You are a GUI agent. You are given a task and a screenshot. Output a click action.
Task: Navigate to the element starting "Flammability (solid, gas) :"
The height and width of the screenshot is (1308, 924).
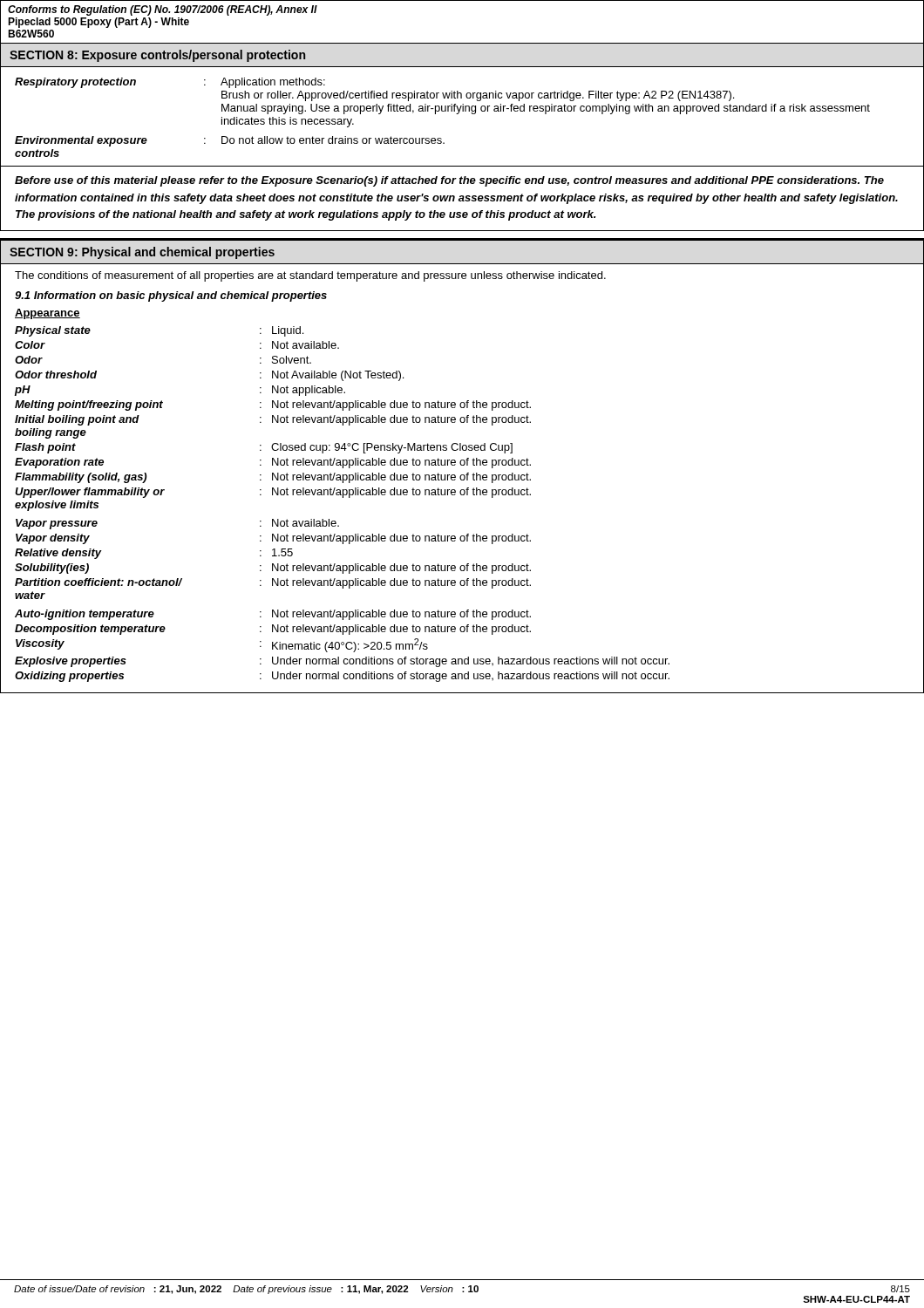click(273, 476)
